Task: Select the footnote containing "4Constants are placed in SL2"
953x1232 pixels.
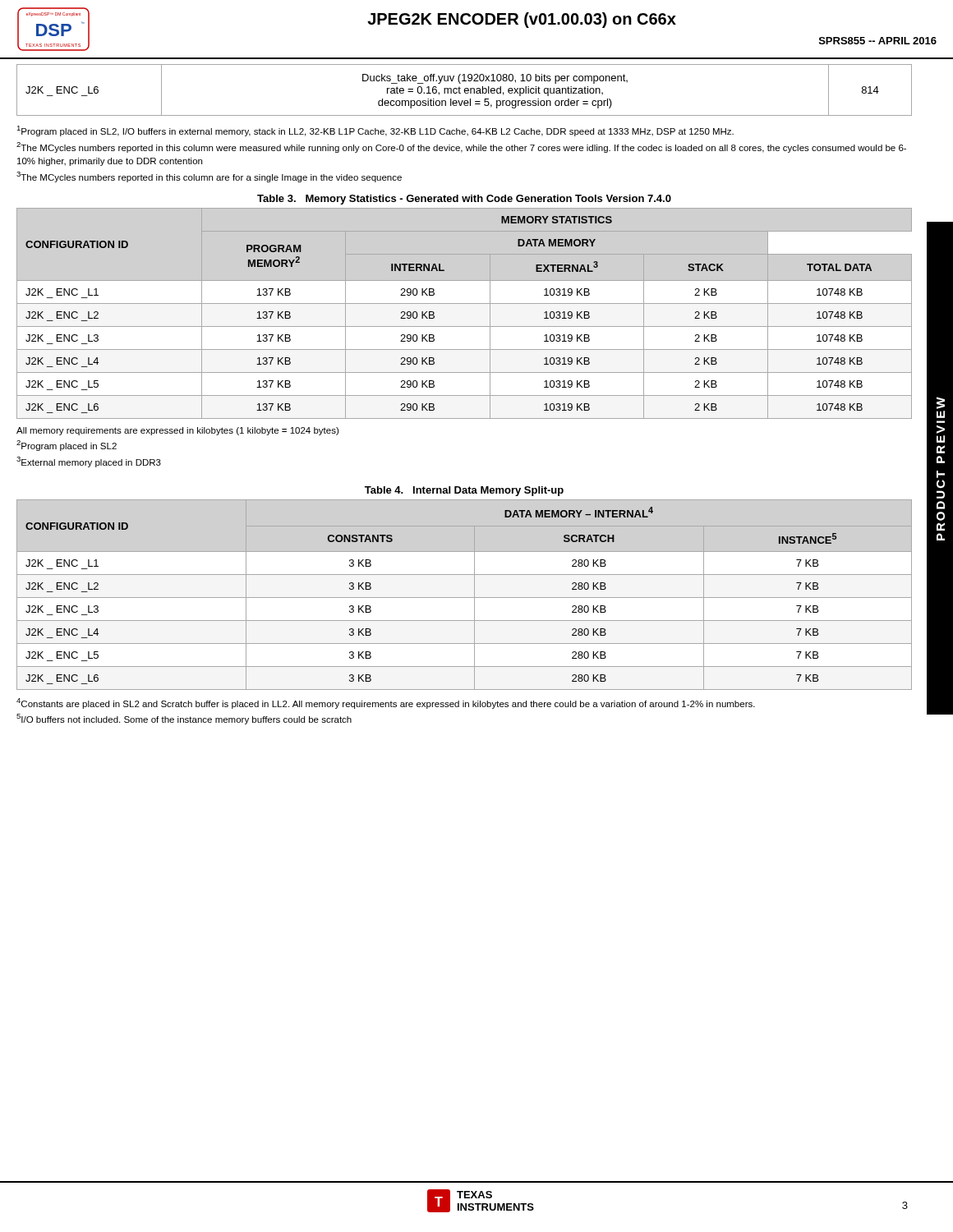Action: 386,710
